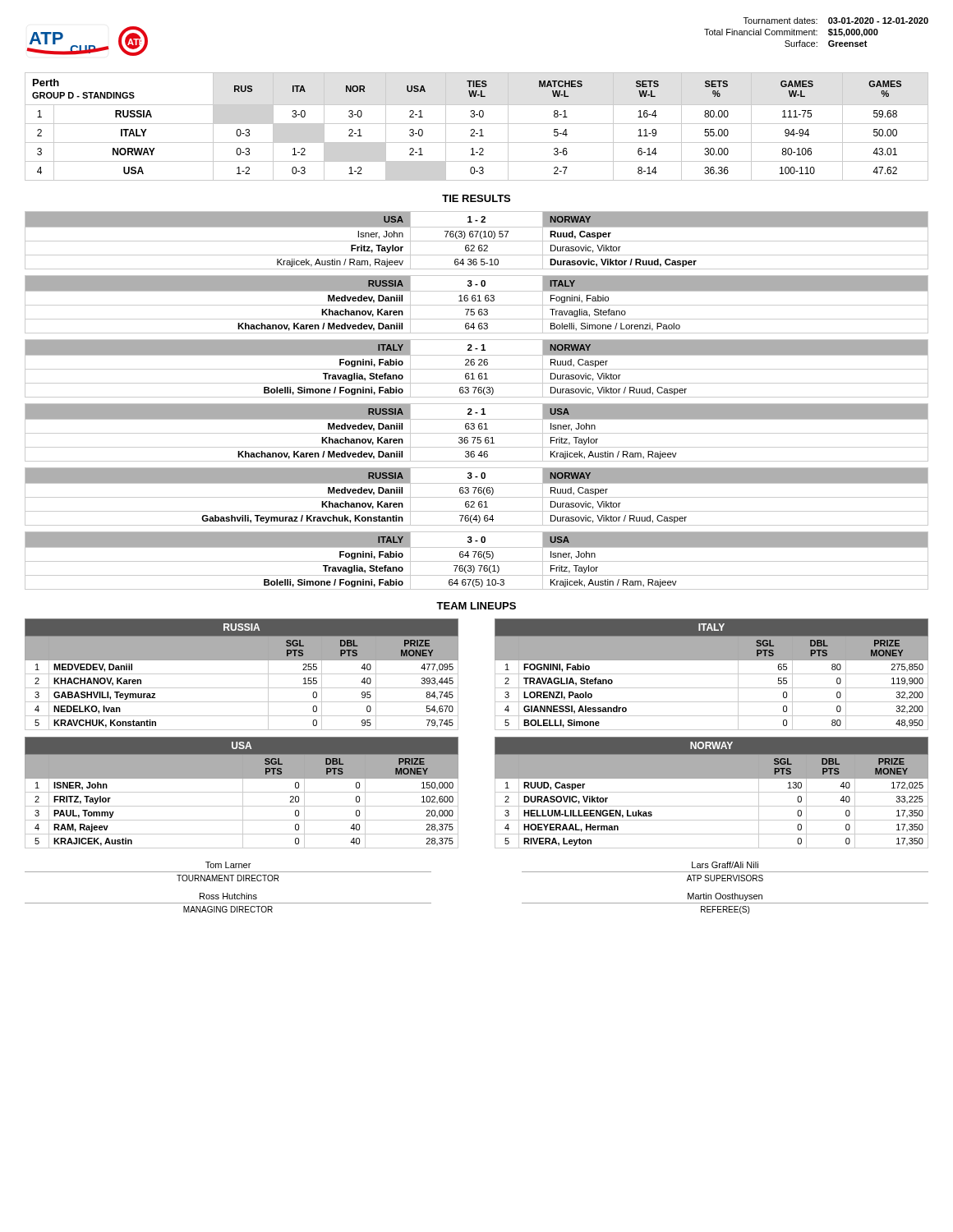Navigate to the region starting "Ross Hutchins MANAGING DIRECTOR"
Screen dimensions: 1232x953
228,903
